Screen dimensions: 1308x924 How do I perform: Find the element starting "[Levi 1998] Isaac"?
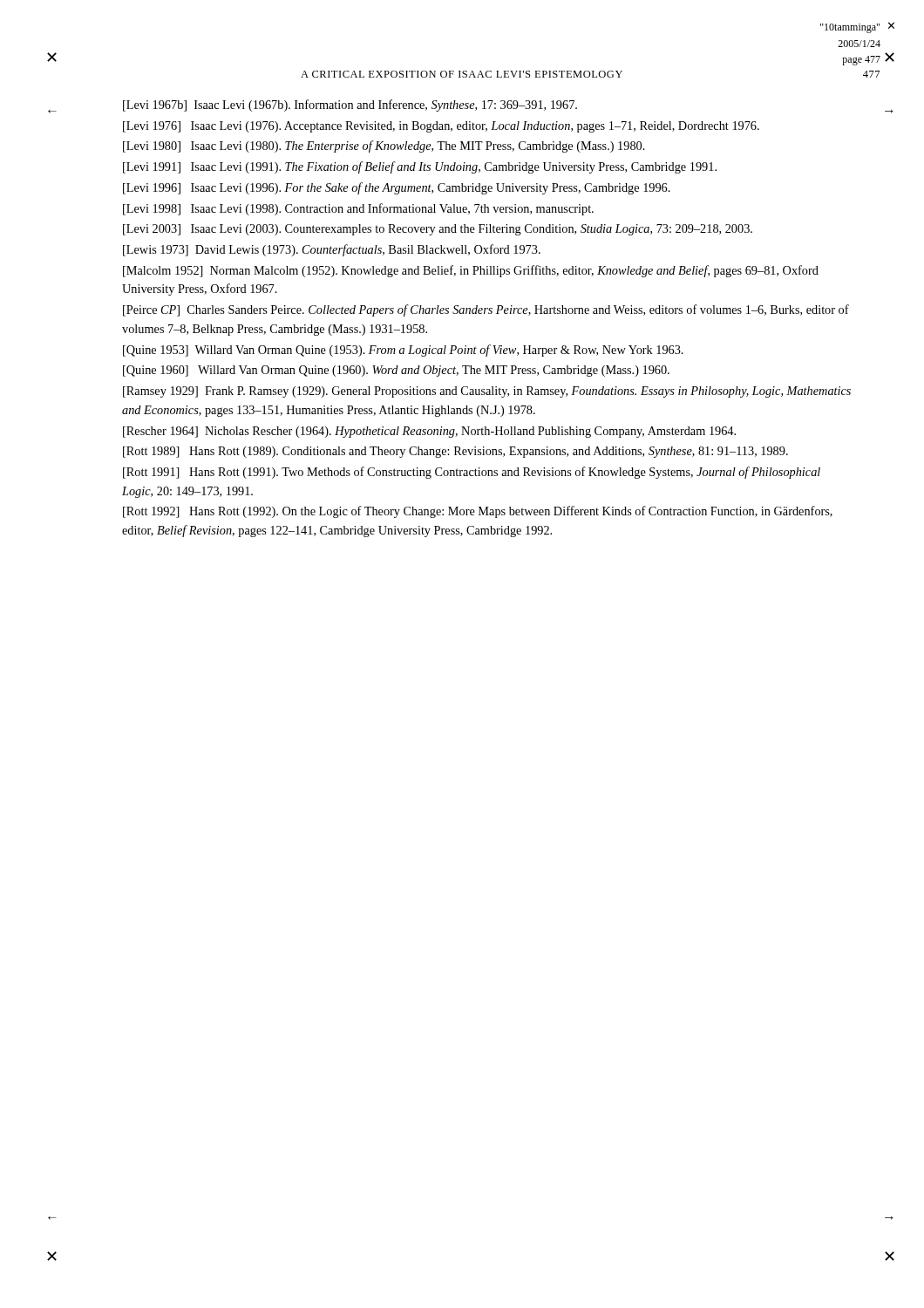click(488, 209)
